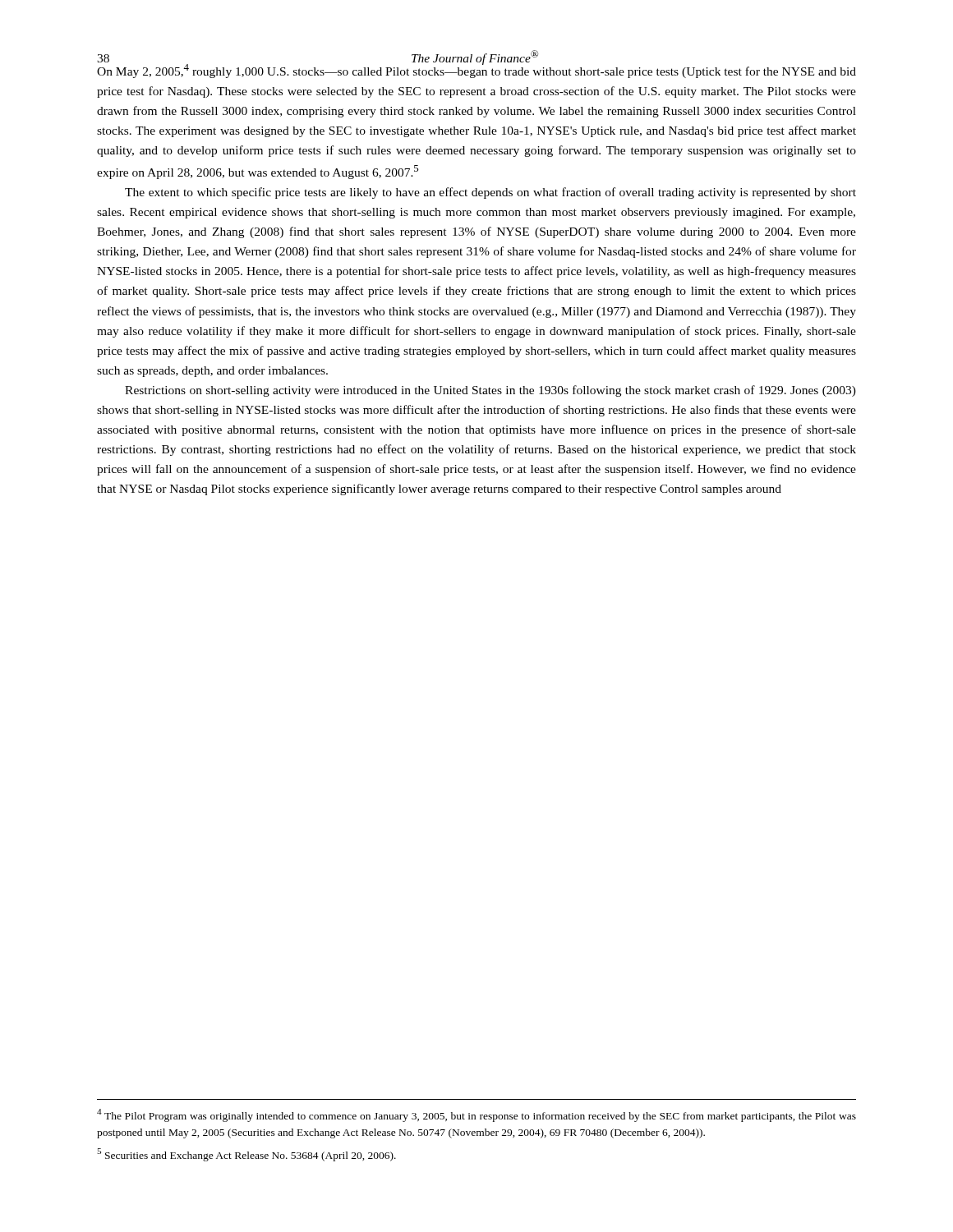Select the footnote with the text "5 Securities and Exchange Act Release No."
Image resolution: width=953 pixels, height=1232 pixels.
[x=247, y=1153]
